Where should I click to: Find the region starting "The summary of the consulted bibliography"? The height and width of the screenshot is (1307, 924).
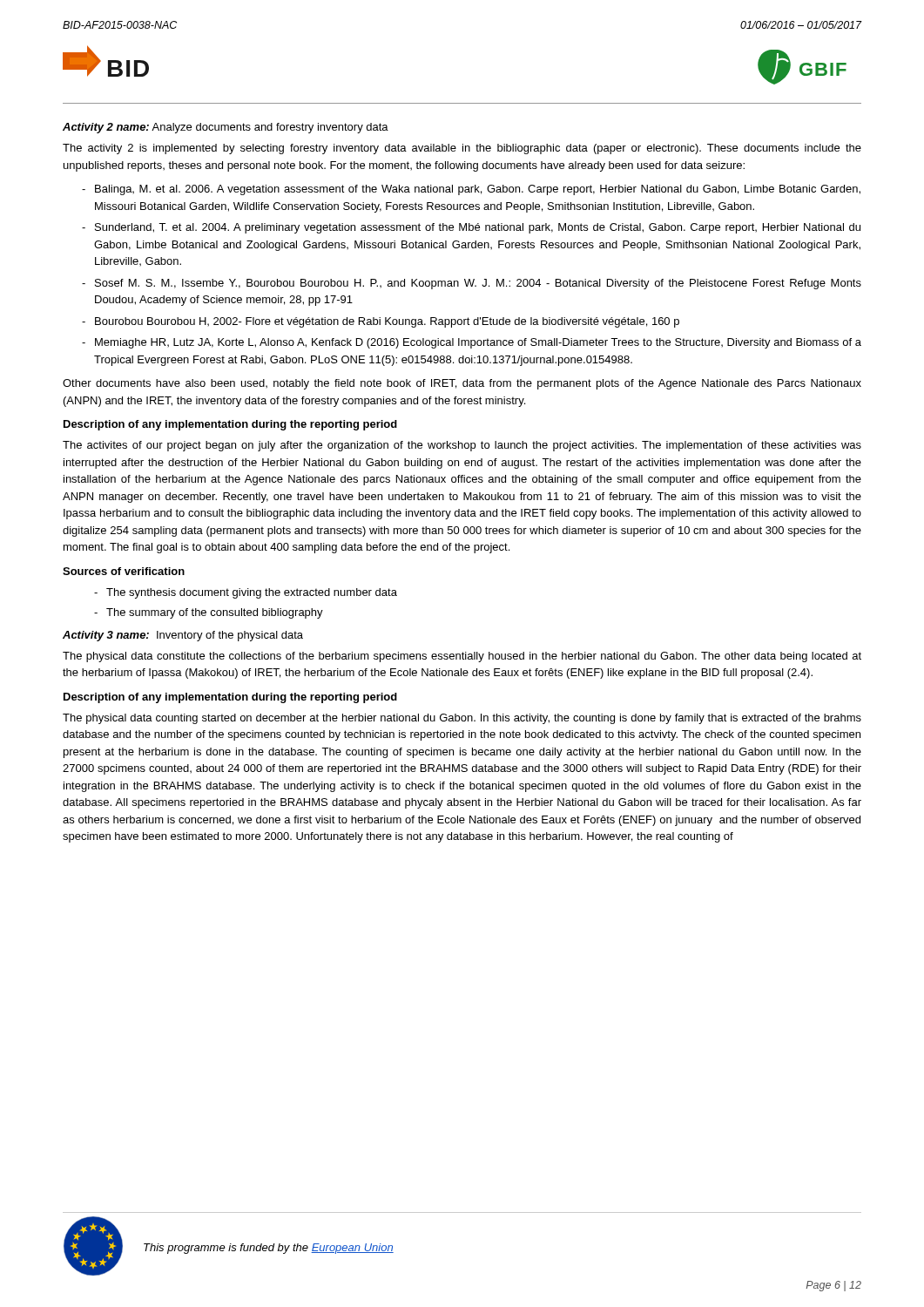point(215,612)
